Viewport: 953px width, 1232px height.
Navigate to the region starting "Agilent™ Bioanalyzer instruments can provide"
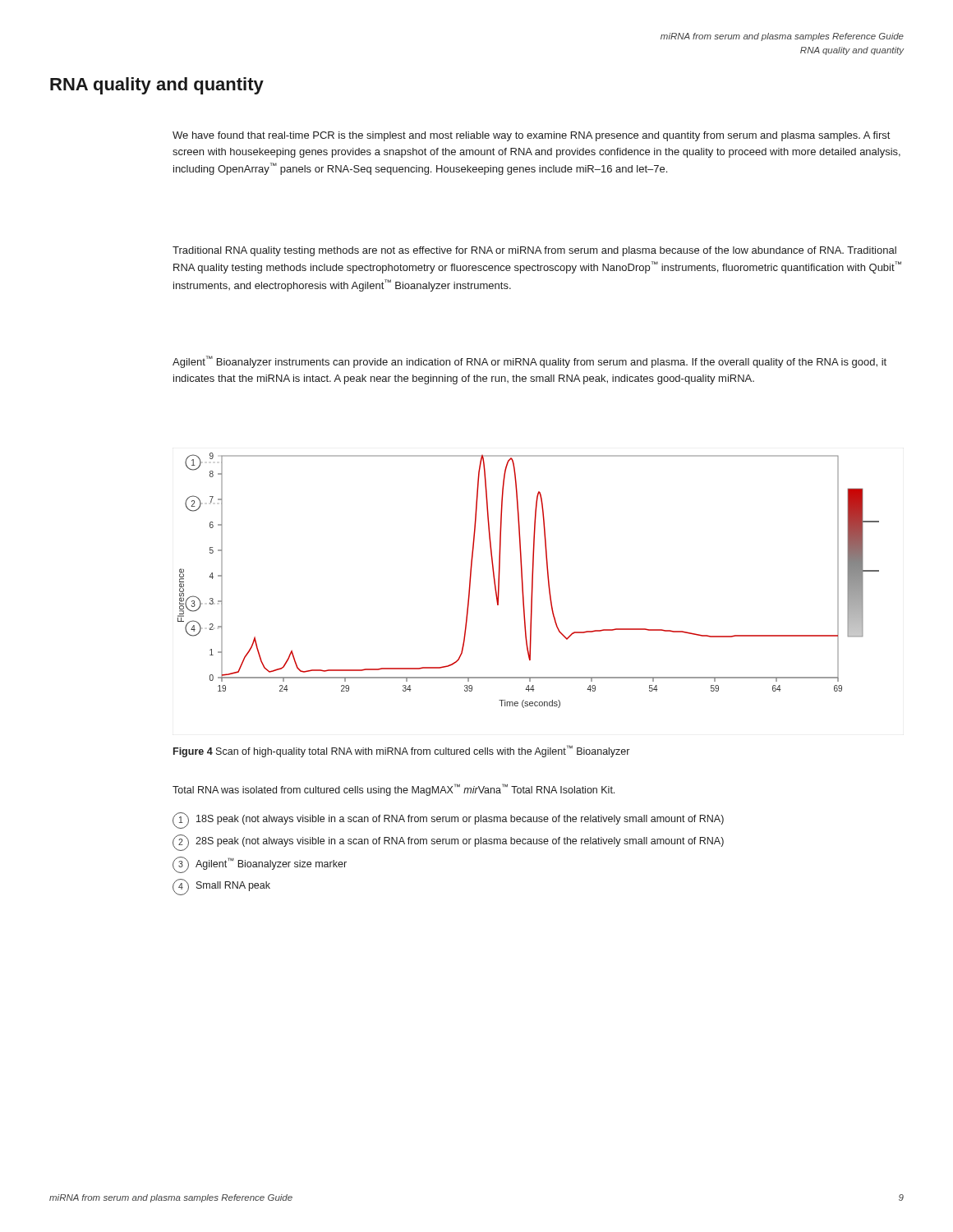pos(530,370)
